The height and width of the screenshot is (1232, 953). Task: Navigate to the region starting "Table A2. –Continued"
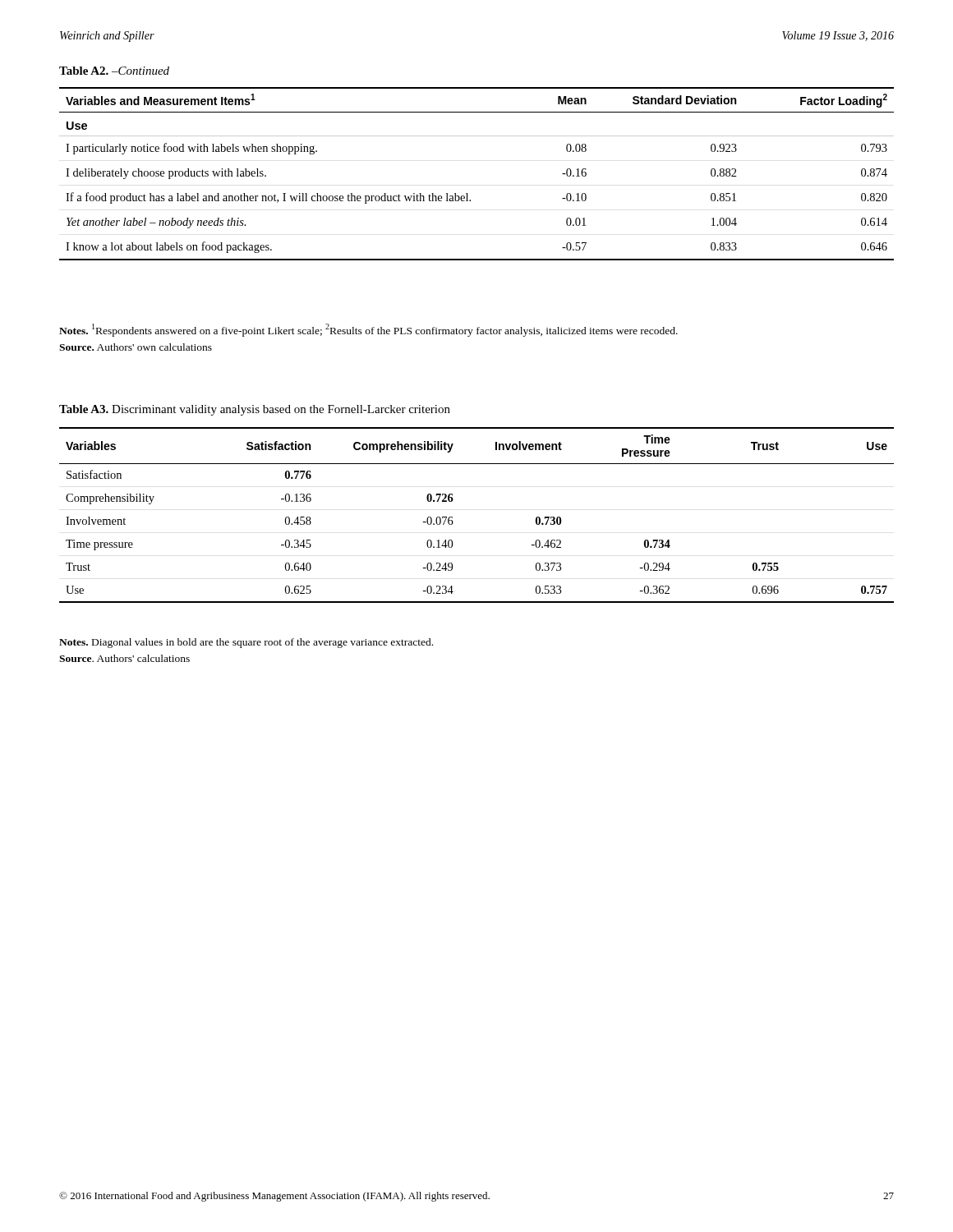point(114,71)
